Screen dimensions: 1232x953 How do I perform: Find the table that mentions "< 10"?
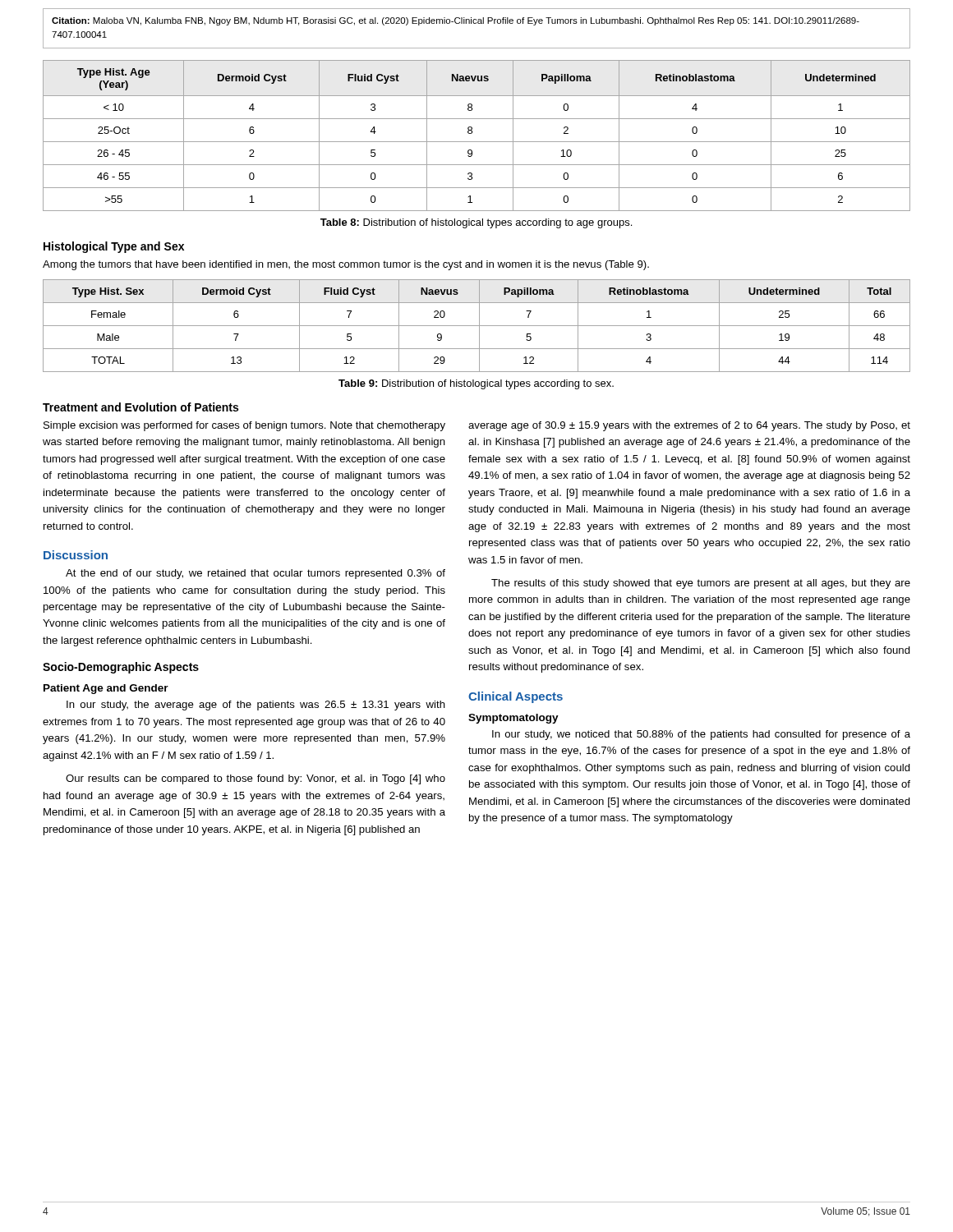pos(476,135)
